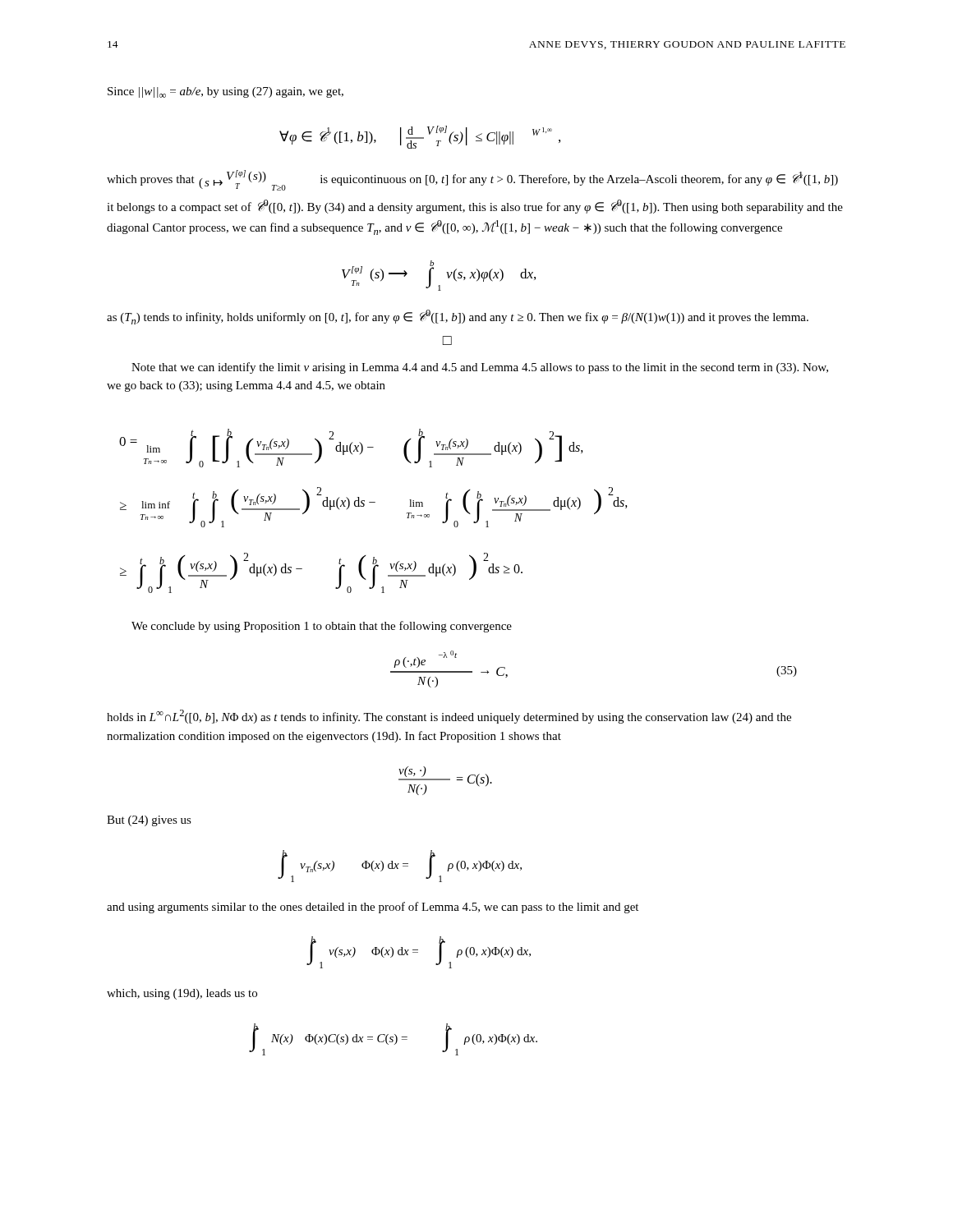Point to the block starting "ρ (·,t)e −λ 0 t"
Viewport: 953px width, 1232px height.
(x=431, y=671)
